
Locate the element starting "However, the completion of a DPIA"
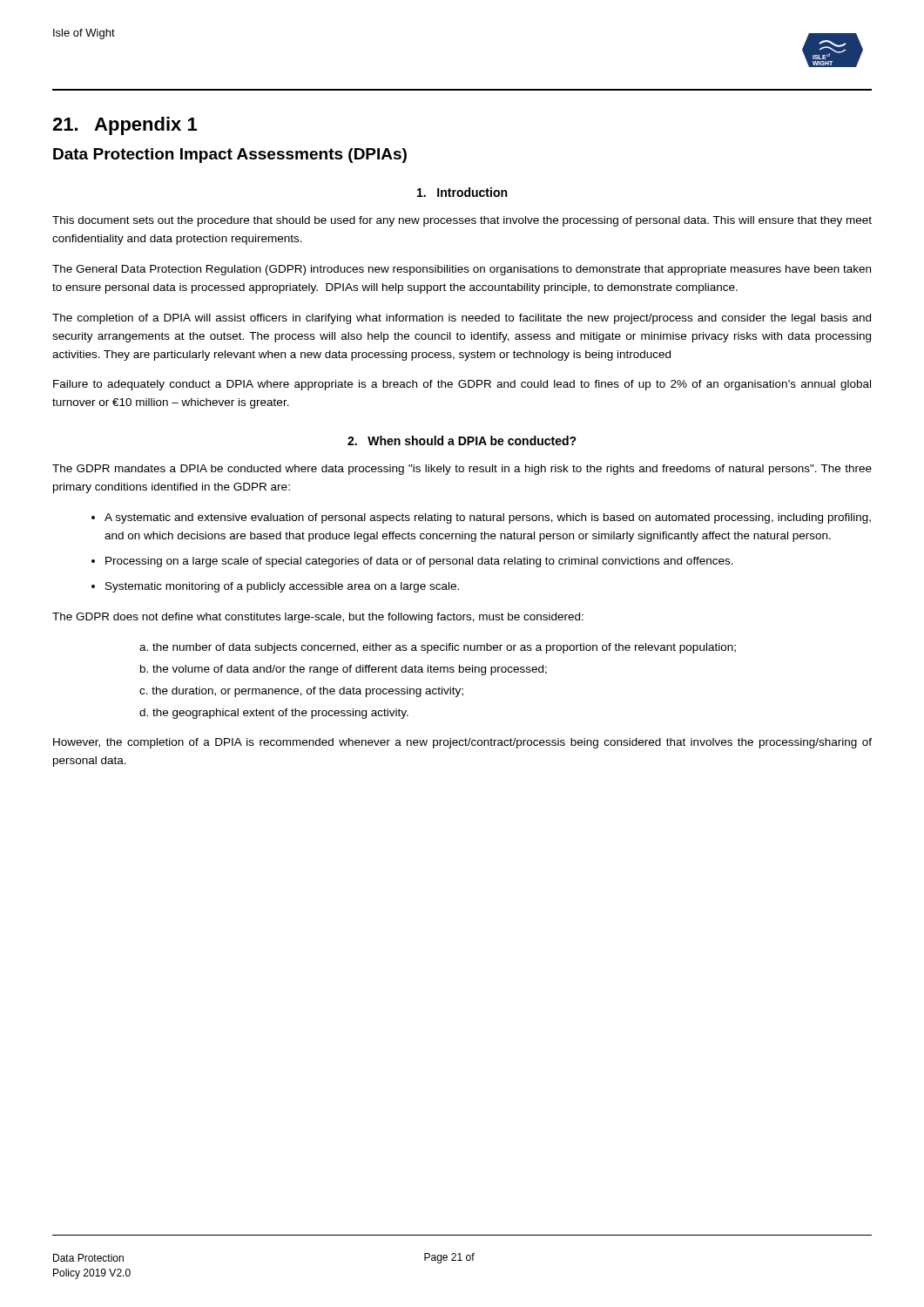(462, 751)
